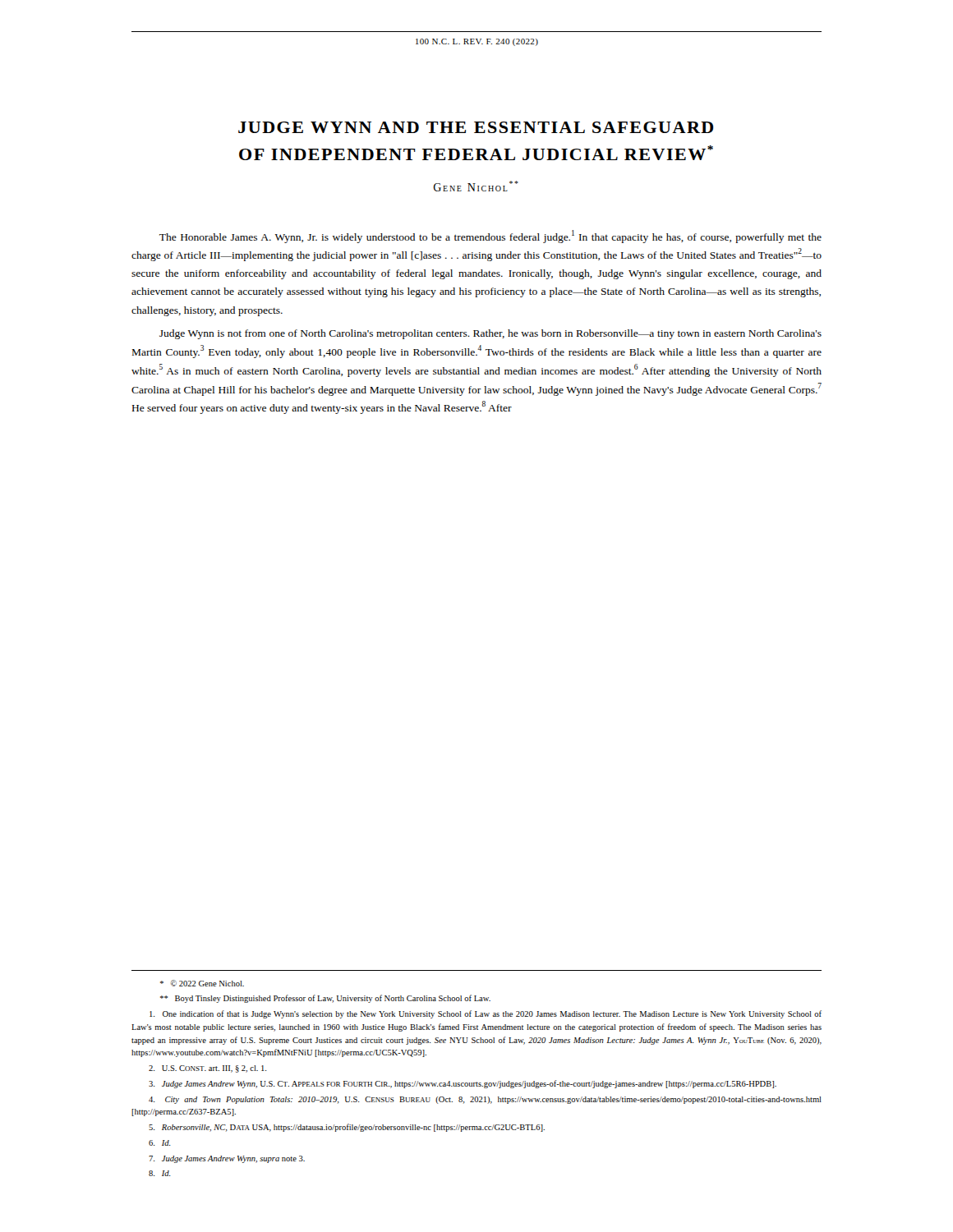Screen dimensions: 1232x953
Task: Find the text block containing "Judge Wynn is"
Action: click(x=476, y=371)
